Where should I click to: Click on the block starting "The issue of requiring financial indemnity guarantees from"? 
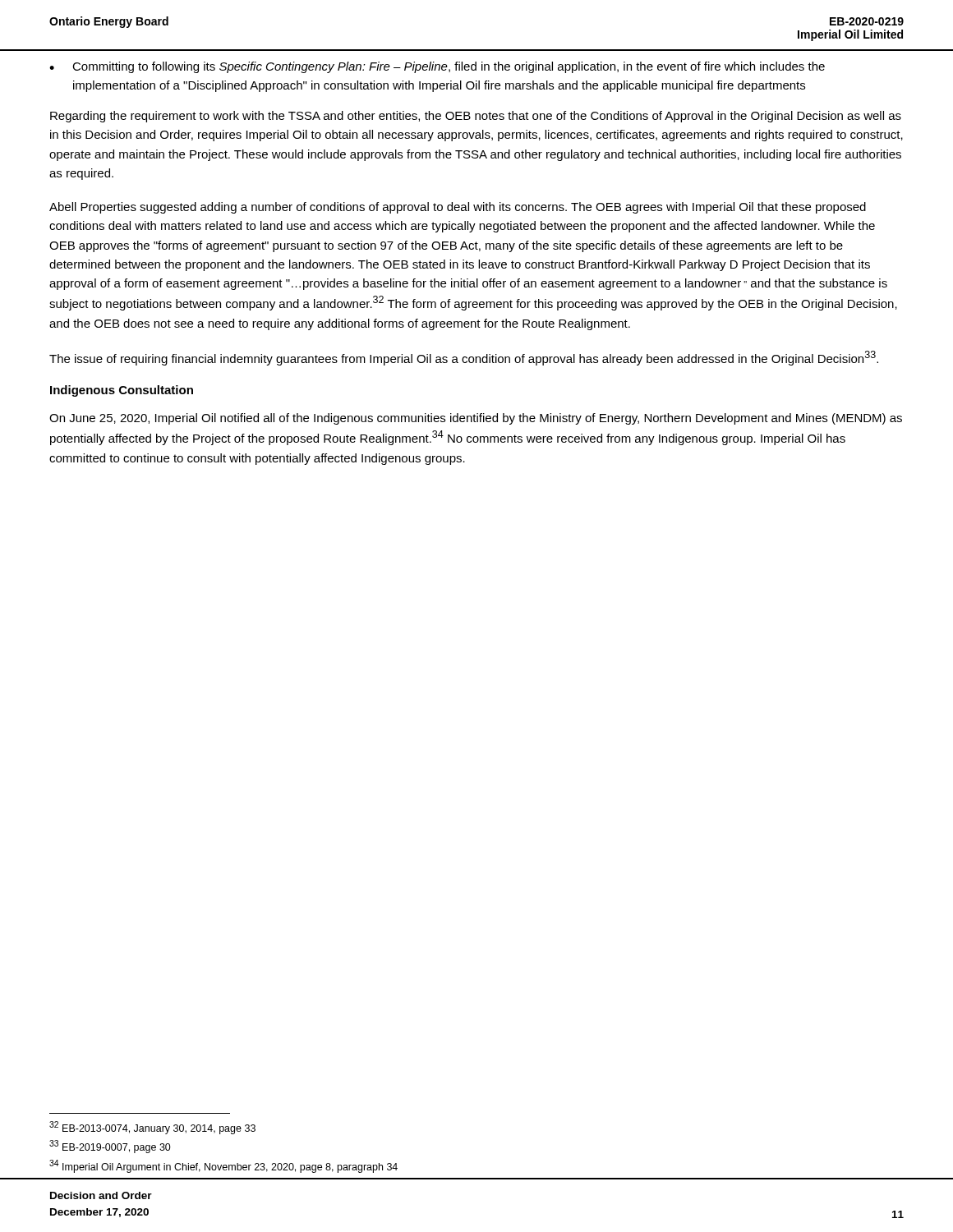pyautogui.click(x=464, y=357)
